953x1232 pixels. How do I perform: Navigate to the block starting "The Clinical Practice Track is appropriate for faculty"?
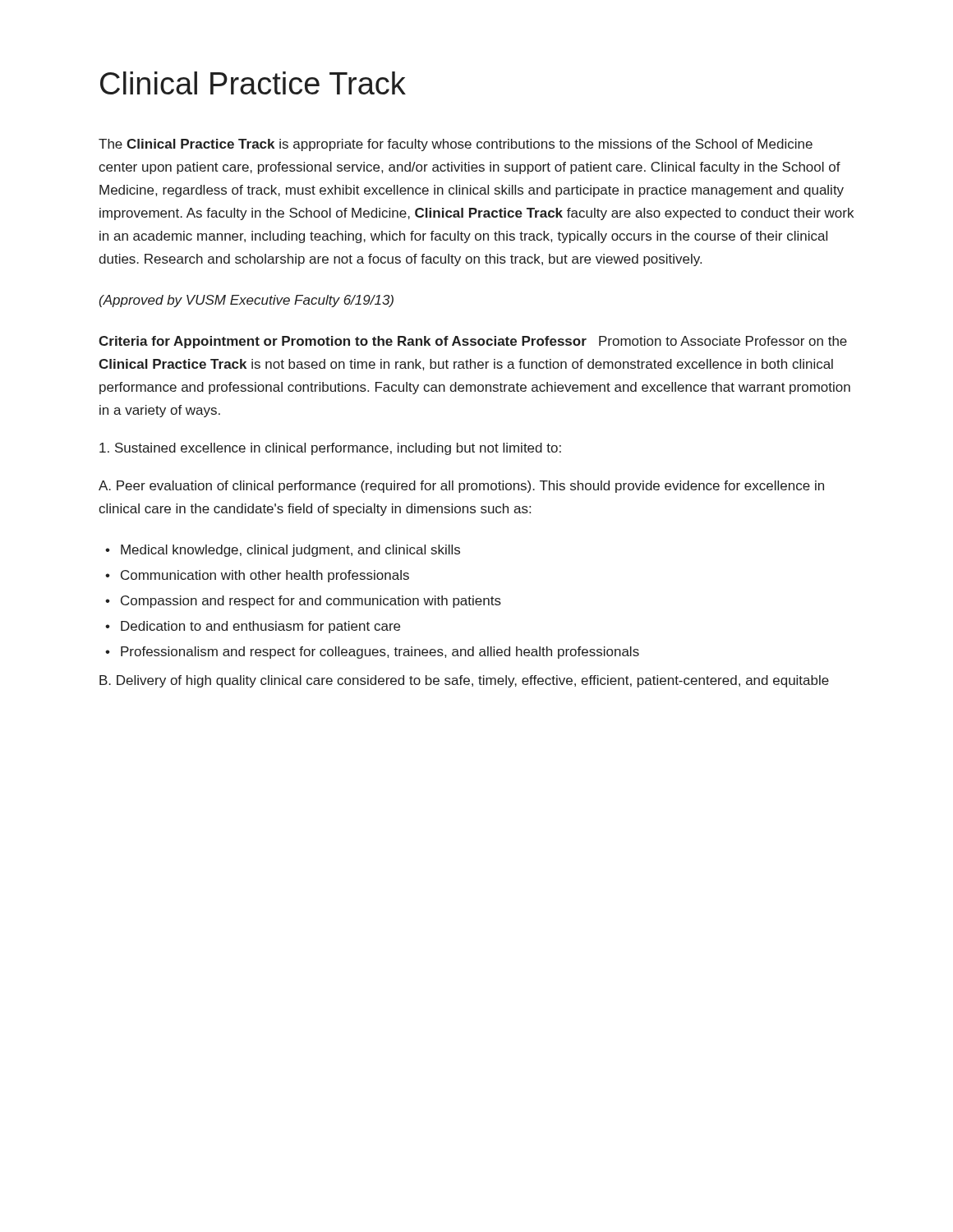pos(476,201)
